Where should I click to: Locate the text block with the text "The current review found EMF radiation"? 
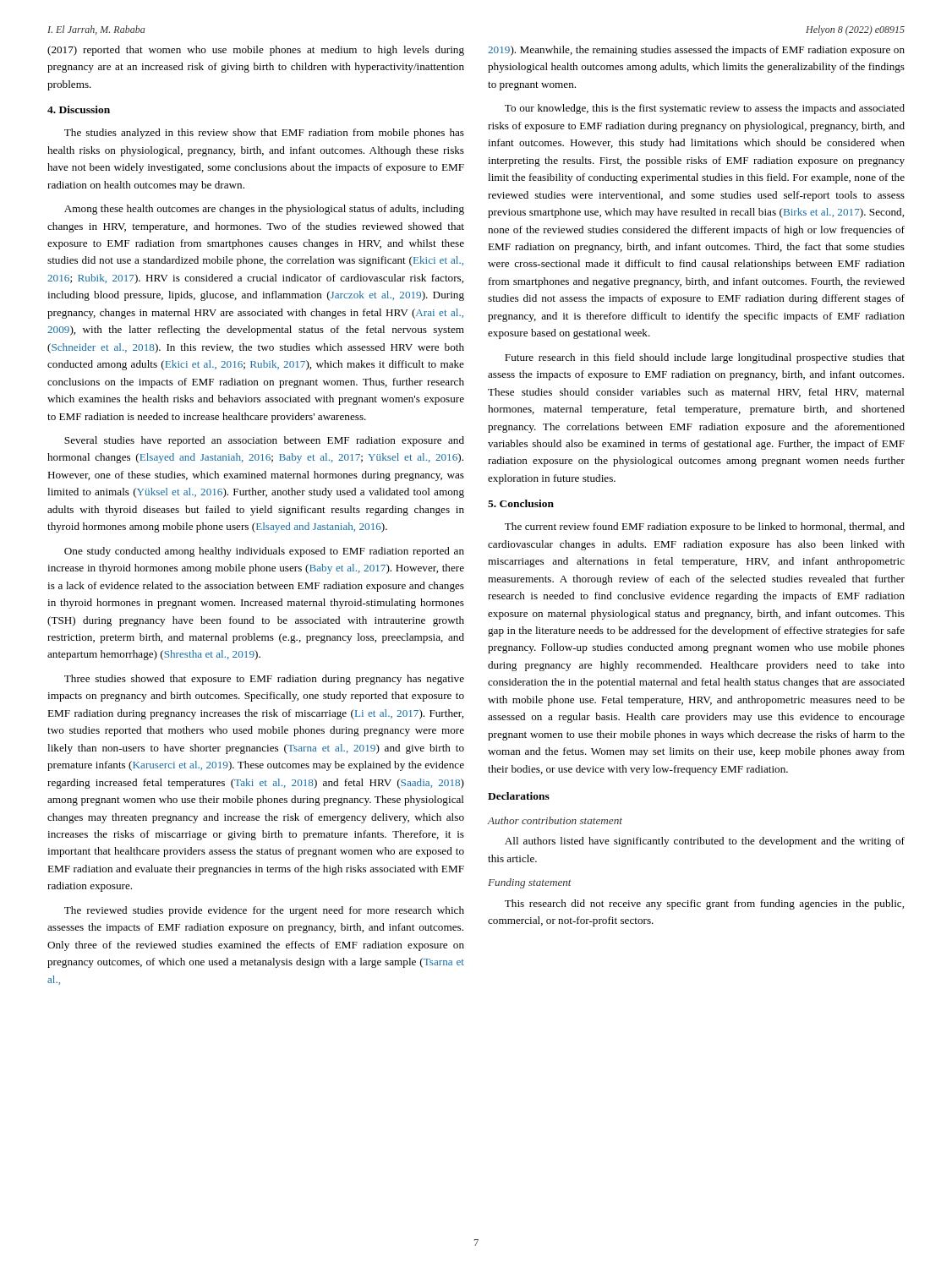[696, 648]
